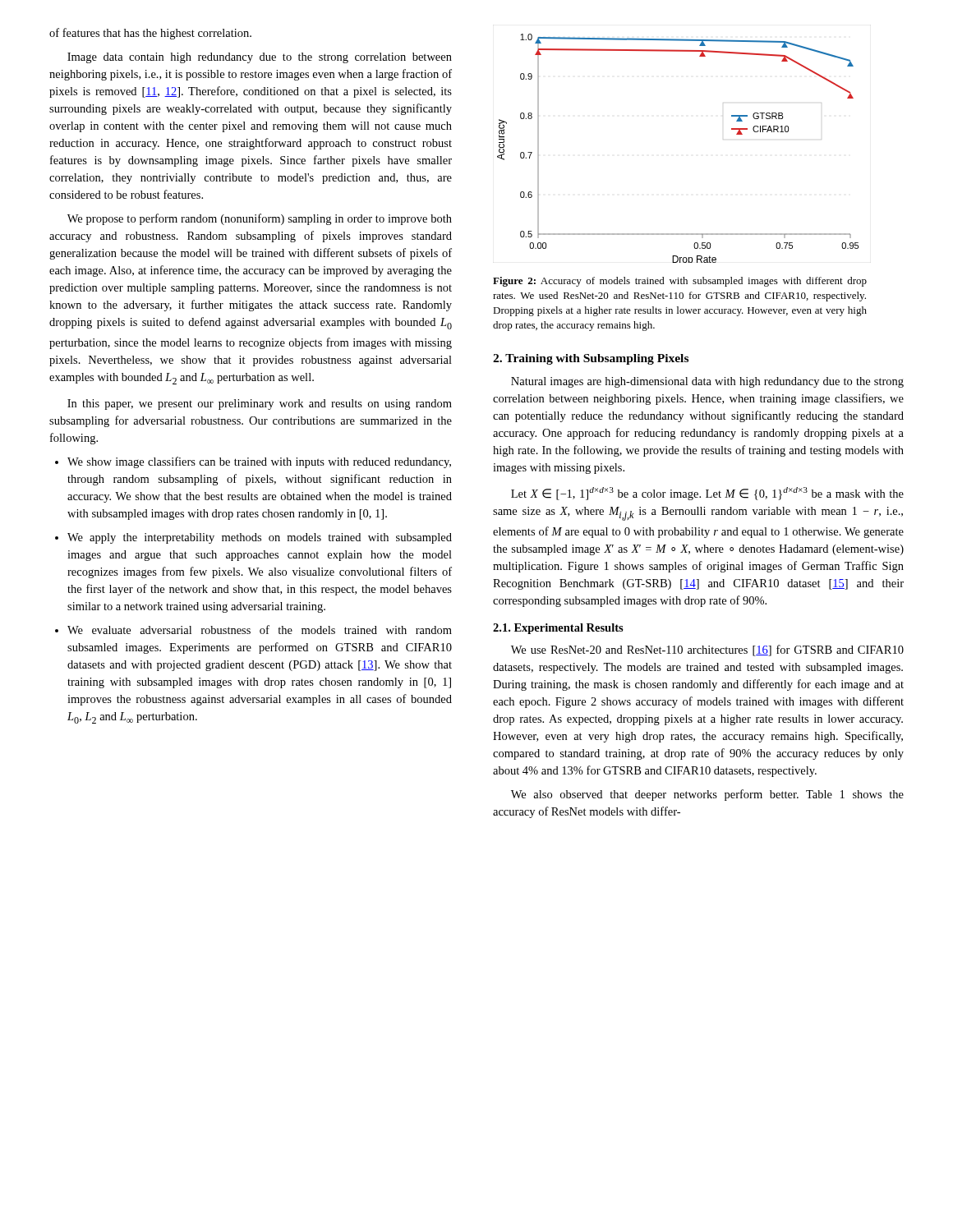Screen dimensions: 1232x953
Task: Locate the section header that reads "2. Training with Subsampling Pixels"
Action: [x=698, y=358]
